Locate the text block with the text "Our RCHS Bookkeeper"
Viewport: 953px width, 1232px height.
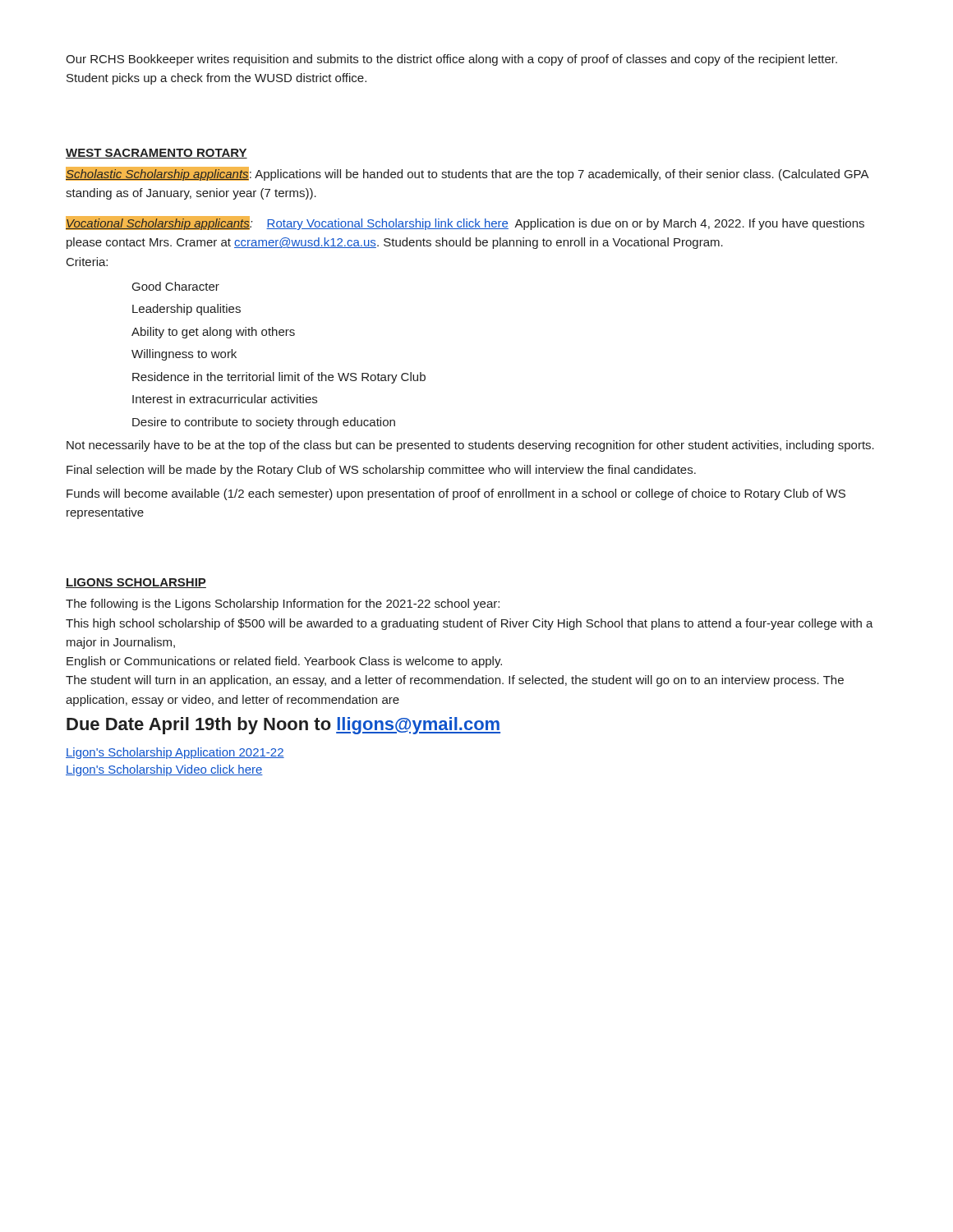coord(452,68)
